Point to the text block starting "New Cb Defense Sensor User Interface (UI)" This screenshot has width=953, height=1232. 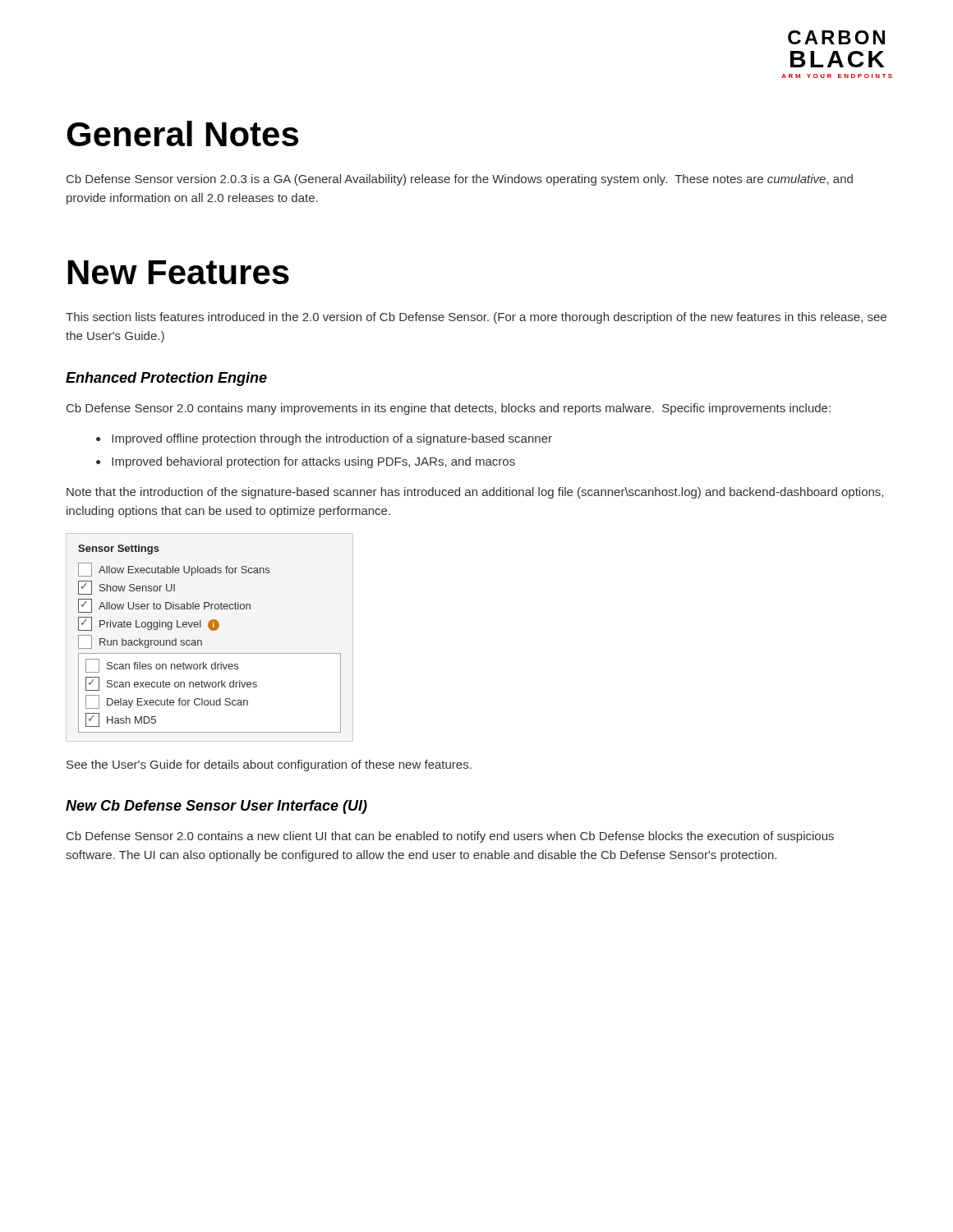pos(217,805)
